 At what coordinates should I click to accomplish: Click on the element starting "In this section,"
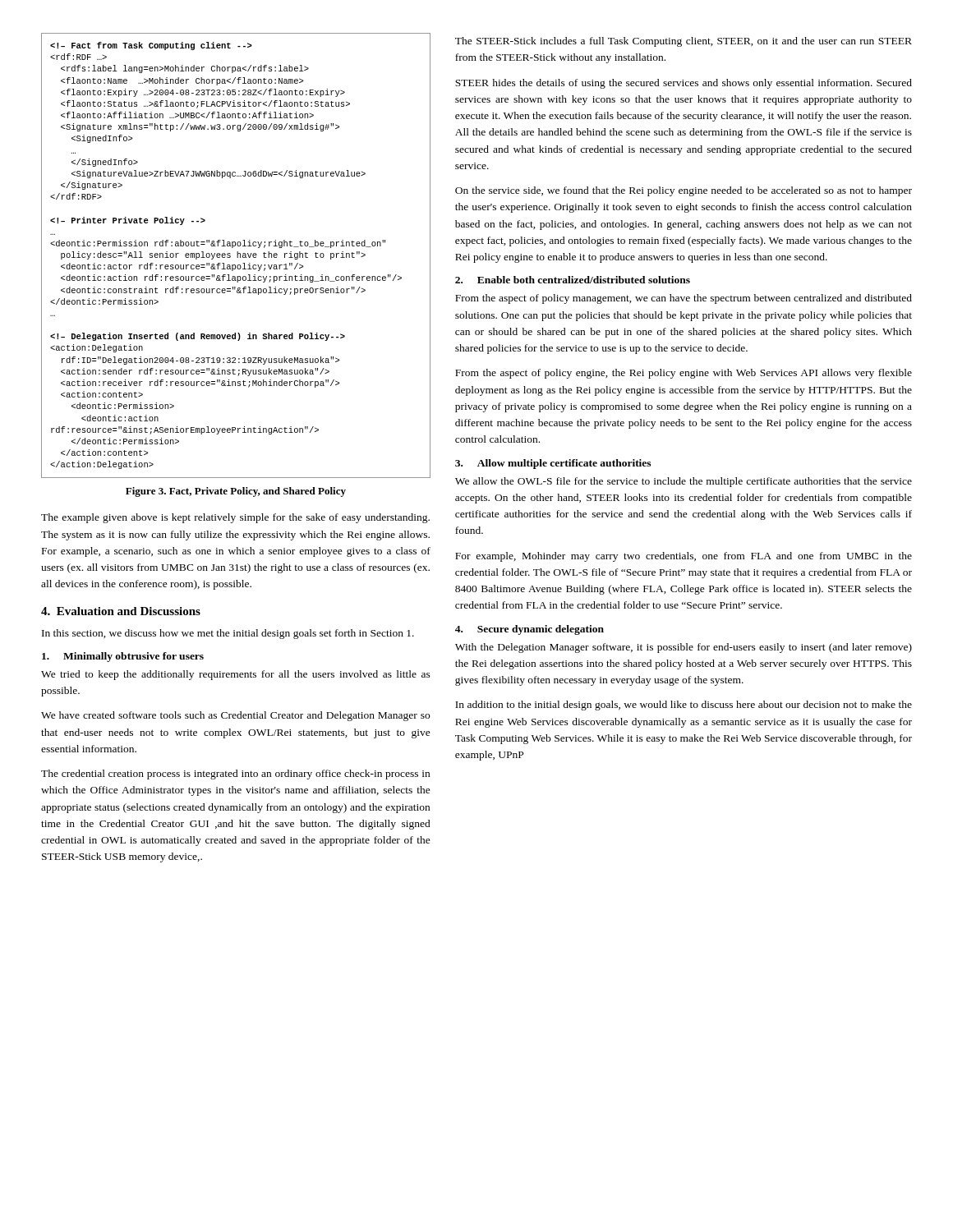coord(228,633)
